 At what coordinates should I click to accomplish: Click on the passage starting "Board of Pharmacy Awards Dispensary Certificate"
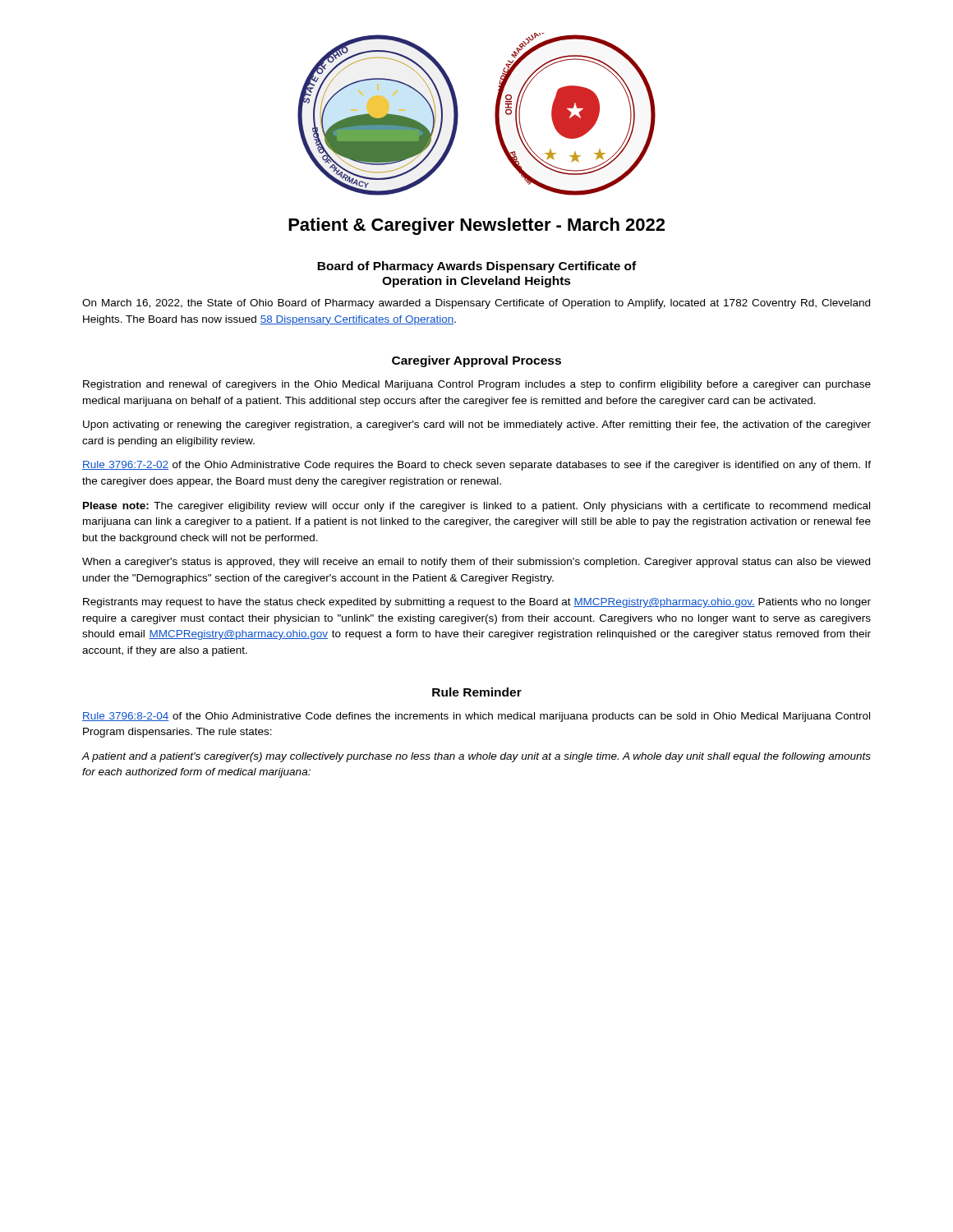(x=476, y=273)
